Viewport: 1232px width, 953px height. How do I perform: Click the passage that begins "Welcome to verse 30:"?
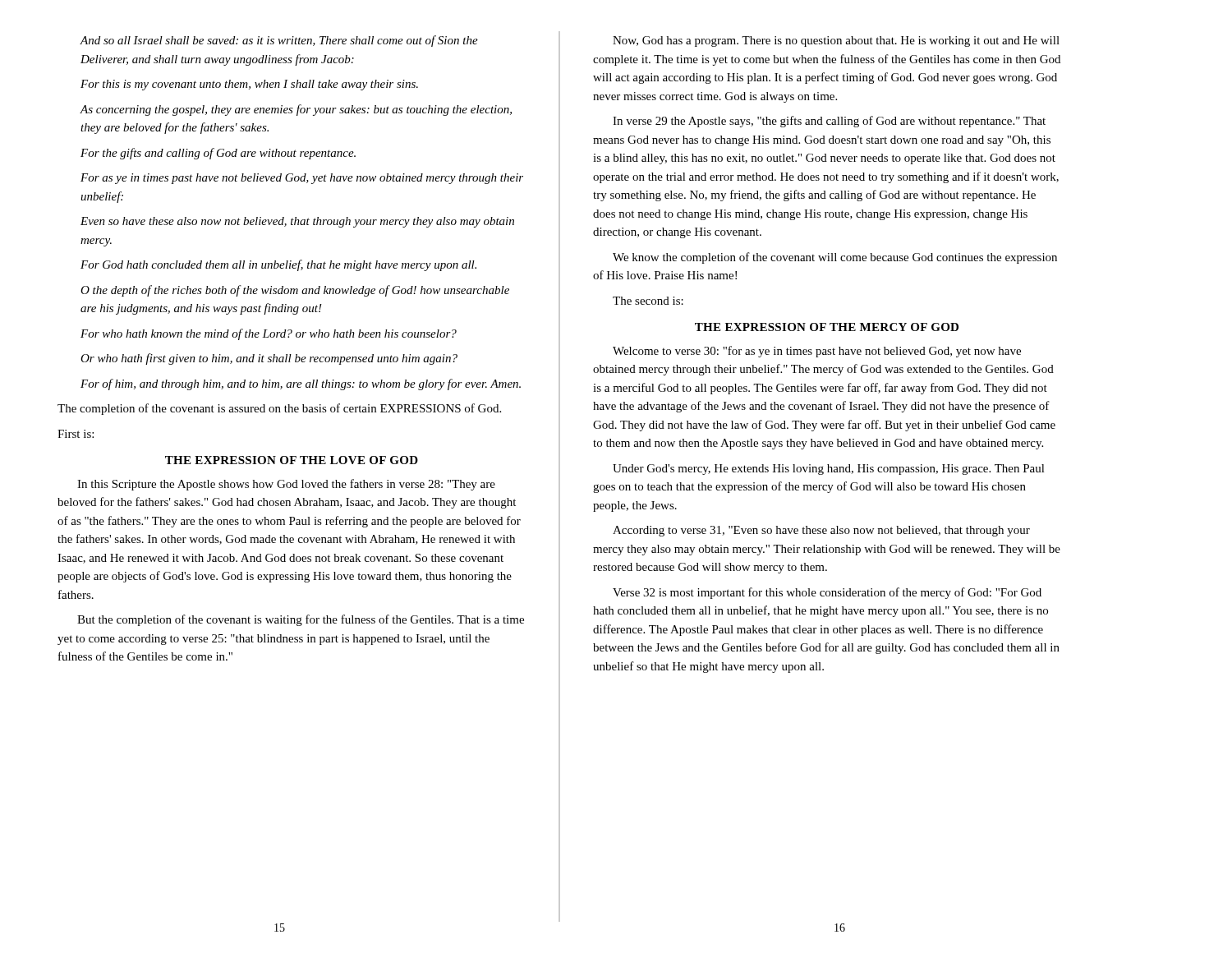(x=824, y=397)
